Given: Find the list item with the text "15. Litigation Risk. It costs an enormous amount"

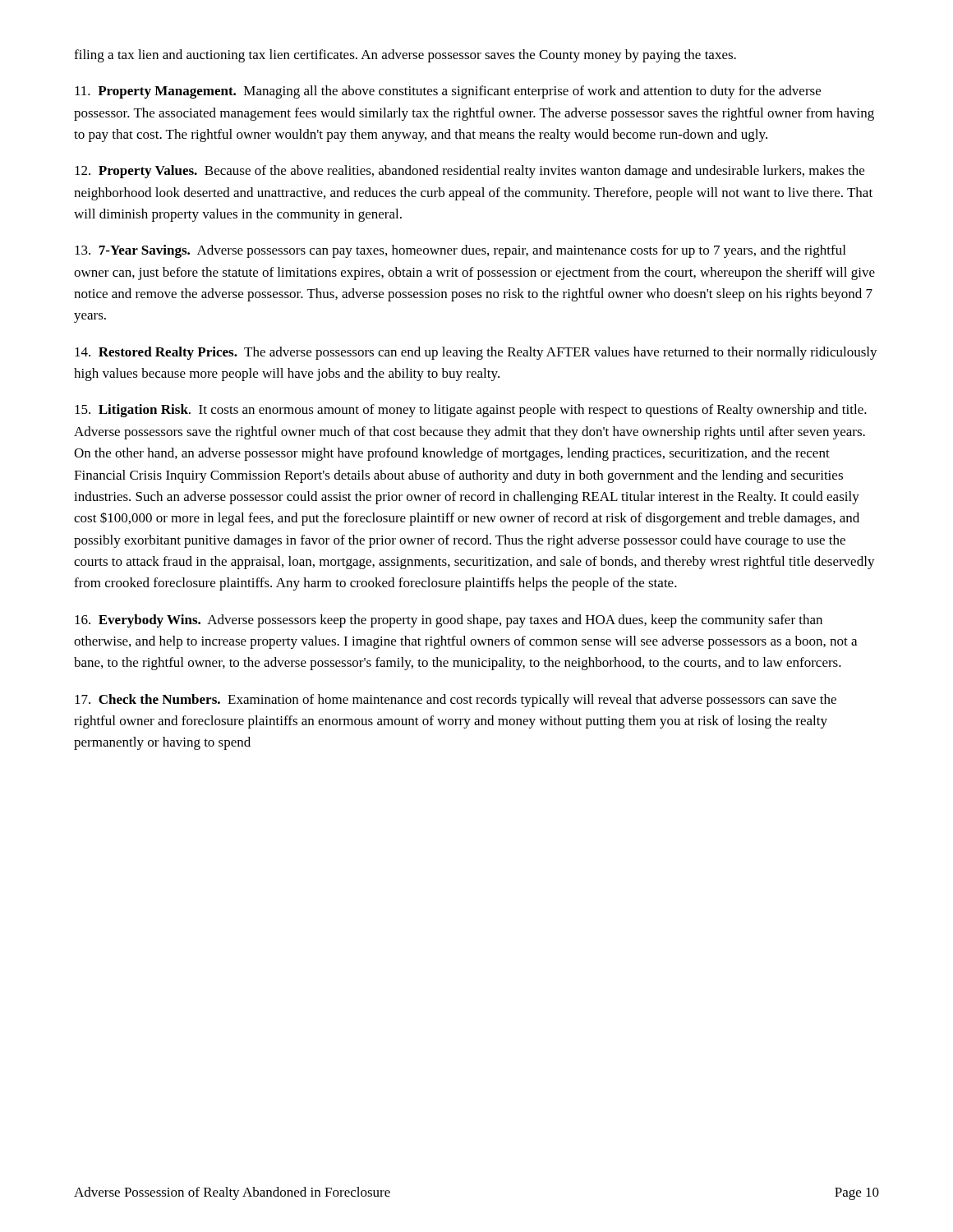Looking at the screenshot, I should click(474, 496).
